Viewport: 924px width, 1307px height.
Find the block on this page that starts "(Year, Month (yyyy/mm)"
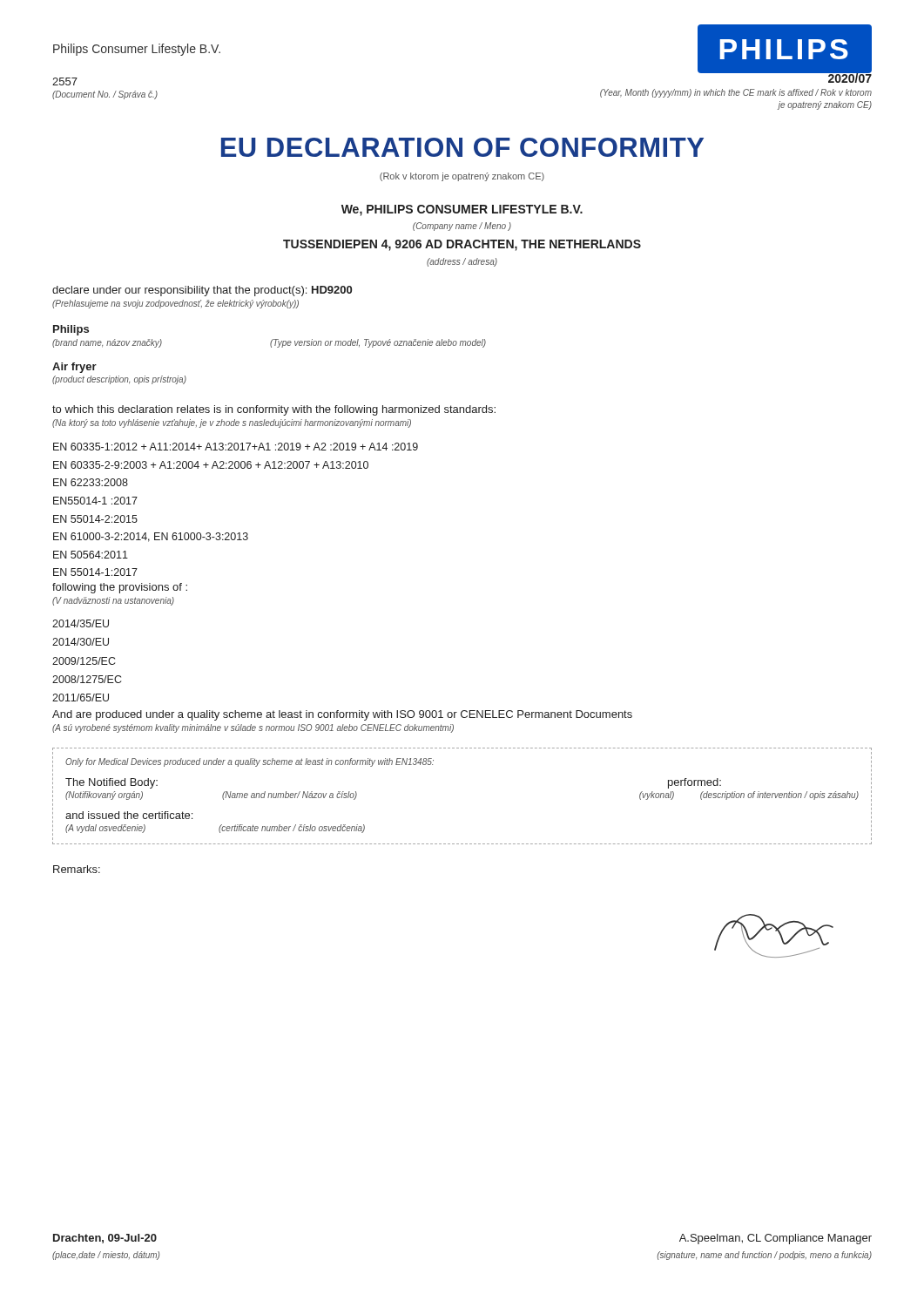click(736, 99)
